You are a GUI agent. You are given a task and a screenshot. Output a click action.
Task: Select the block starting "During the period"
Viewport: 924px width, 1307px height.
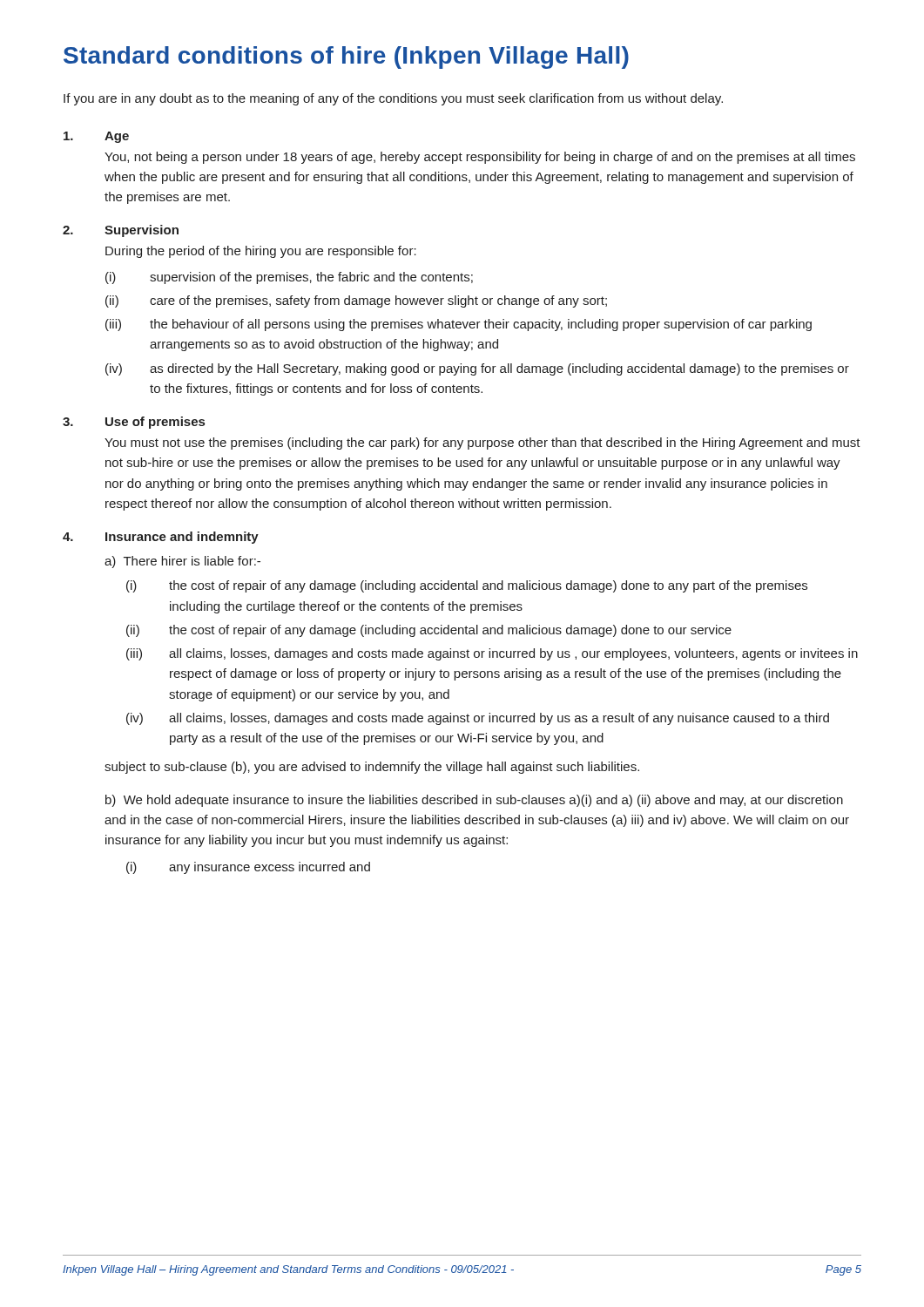point(261,251)
